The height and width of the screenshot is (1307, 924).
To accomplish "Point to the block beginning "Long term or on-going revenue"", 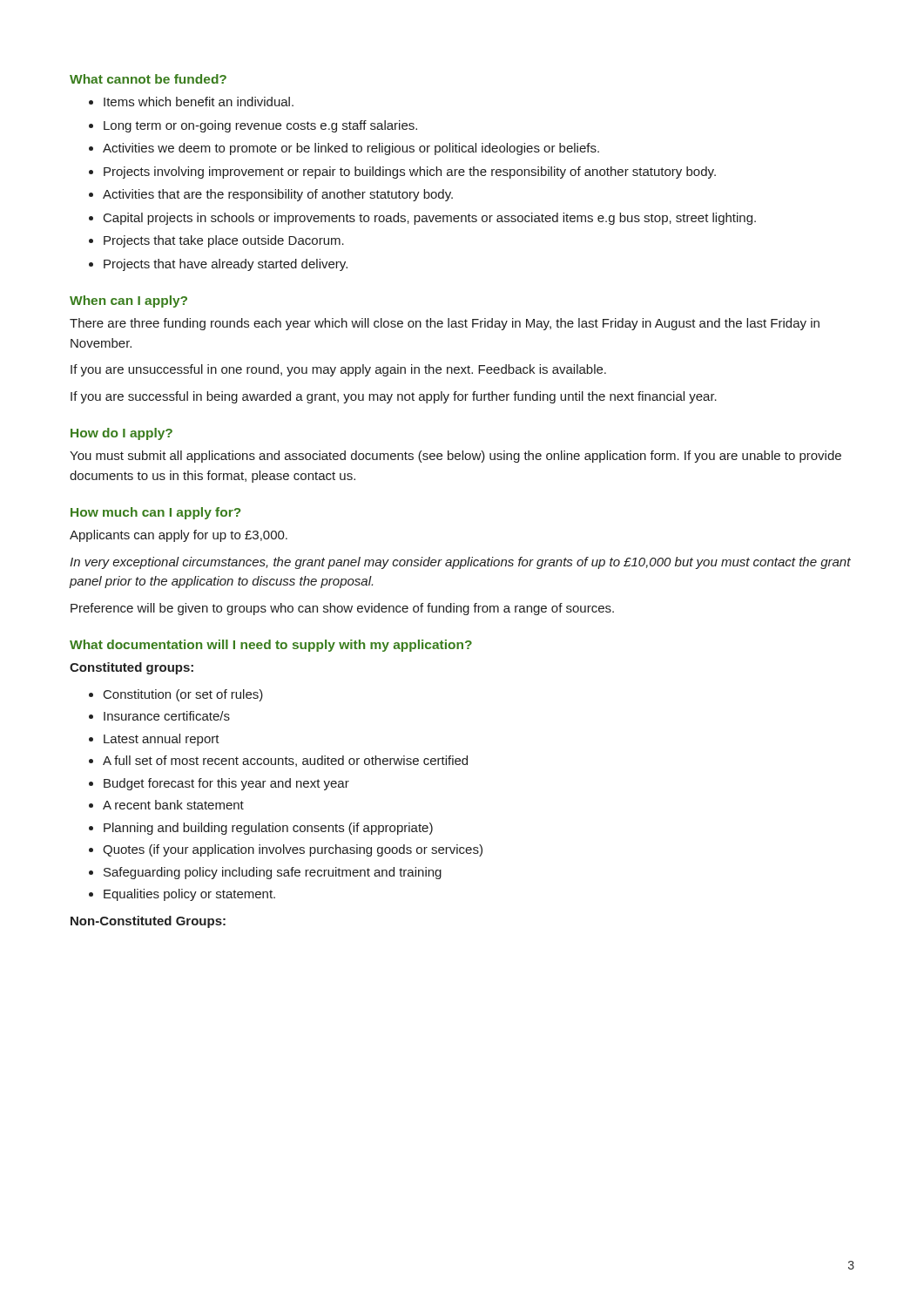I will pyautogui.click(x=261, y=125).
